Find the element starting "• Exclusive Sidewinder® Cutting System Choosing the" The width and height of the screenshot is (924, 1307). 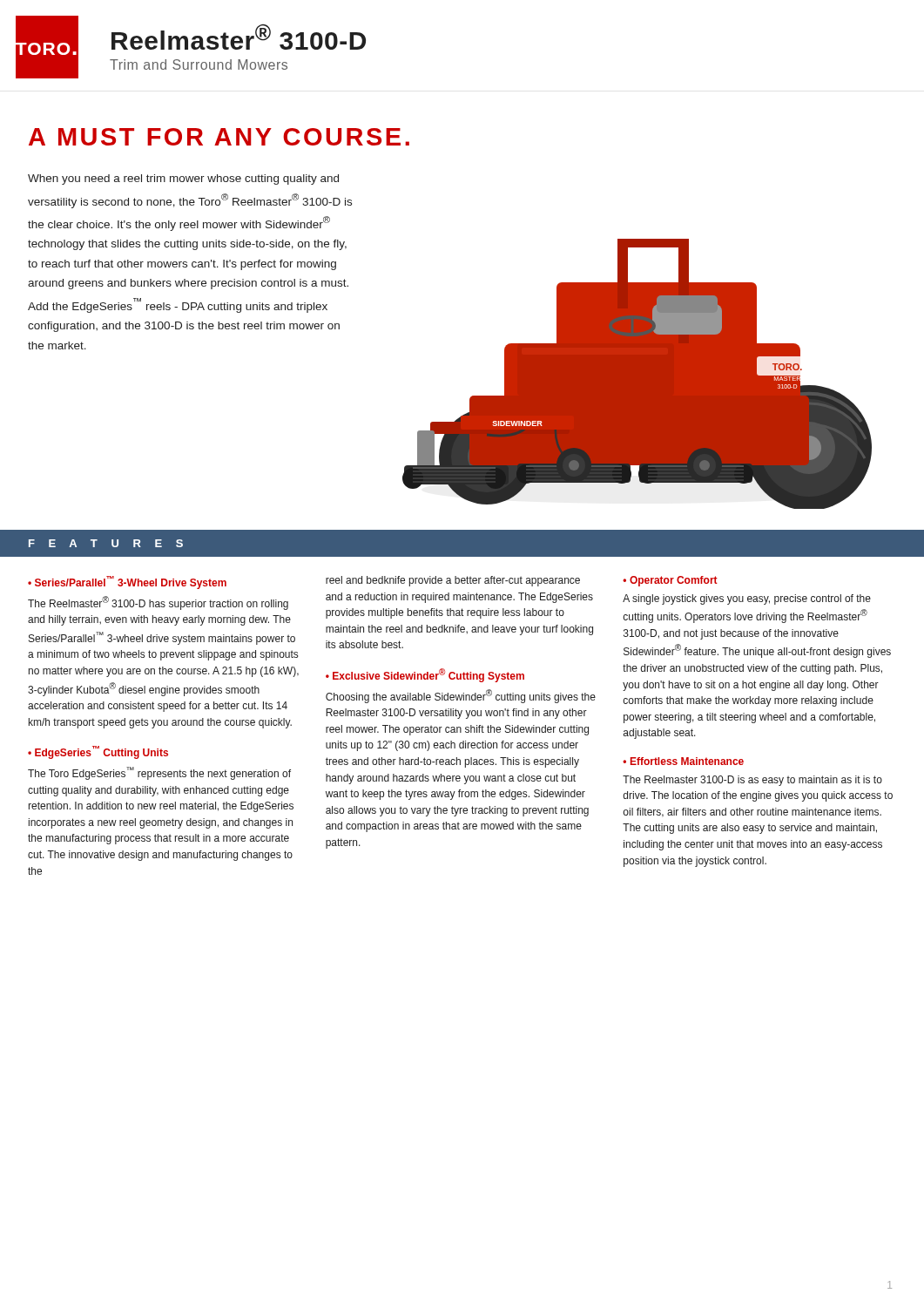coord(462,757)
